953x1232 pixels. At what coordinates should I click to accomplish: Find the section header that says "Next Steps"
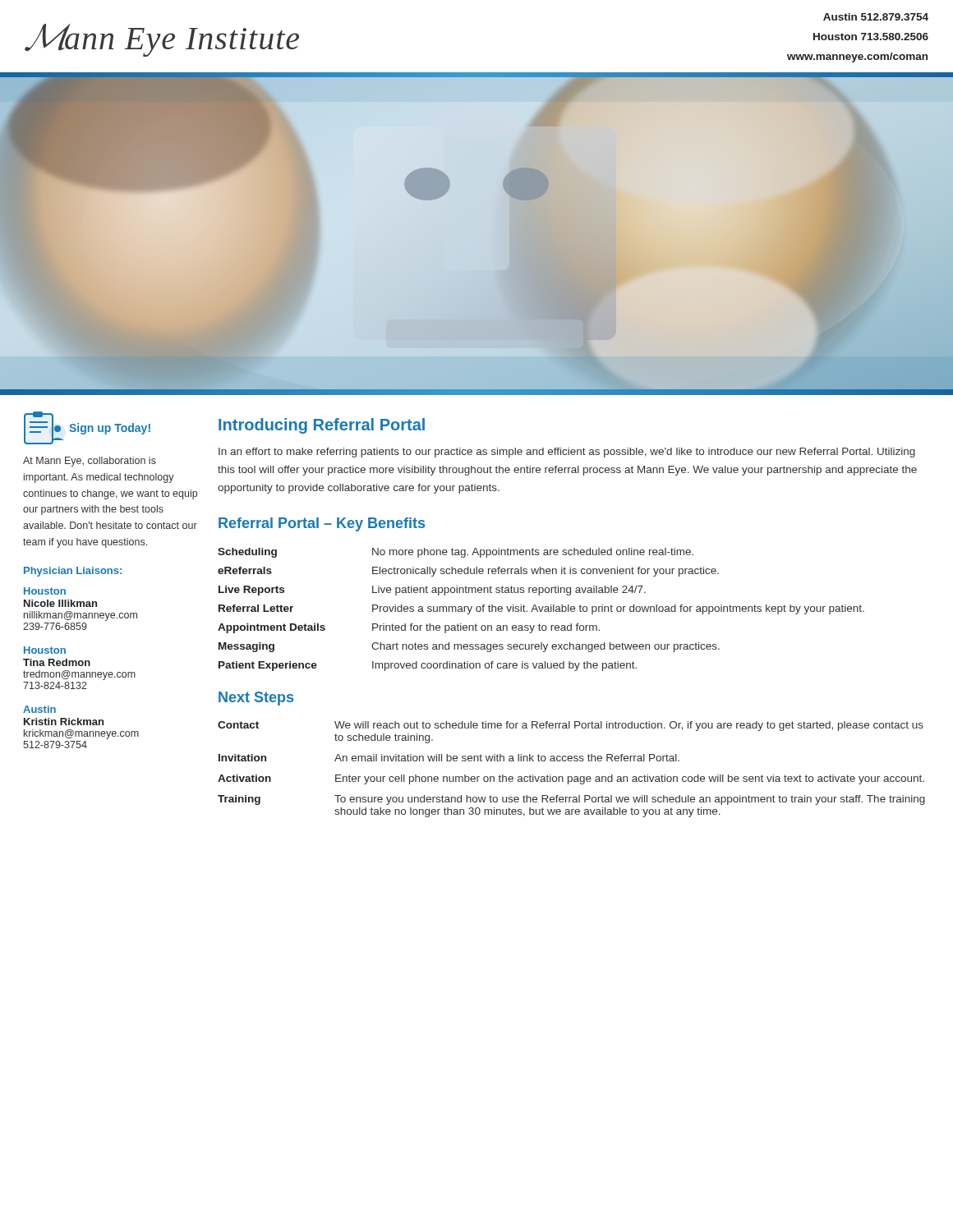pyautogui.click(x=256, y=697)
